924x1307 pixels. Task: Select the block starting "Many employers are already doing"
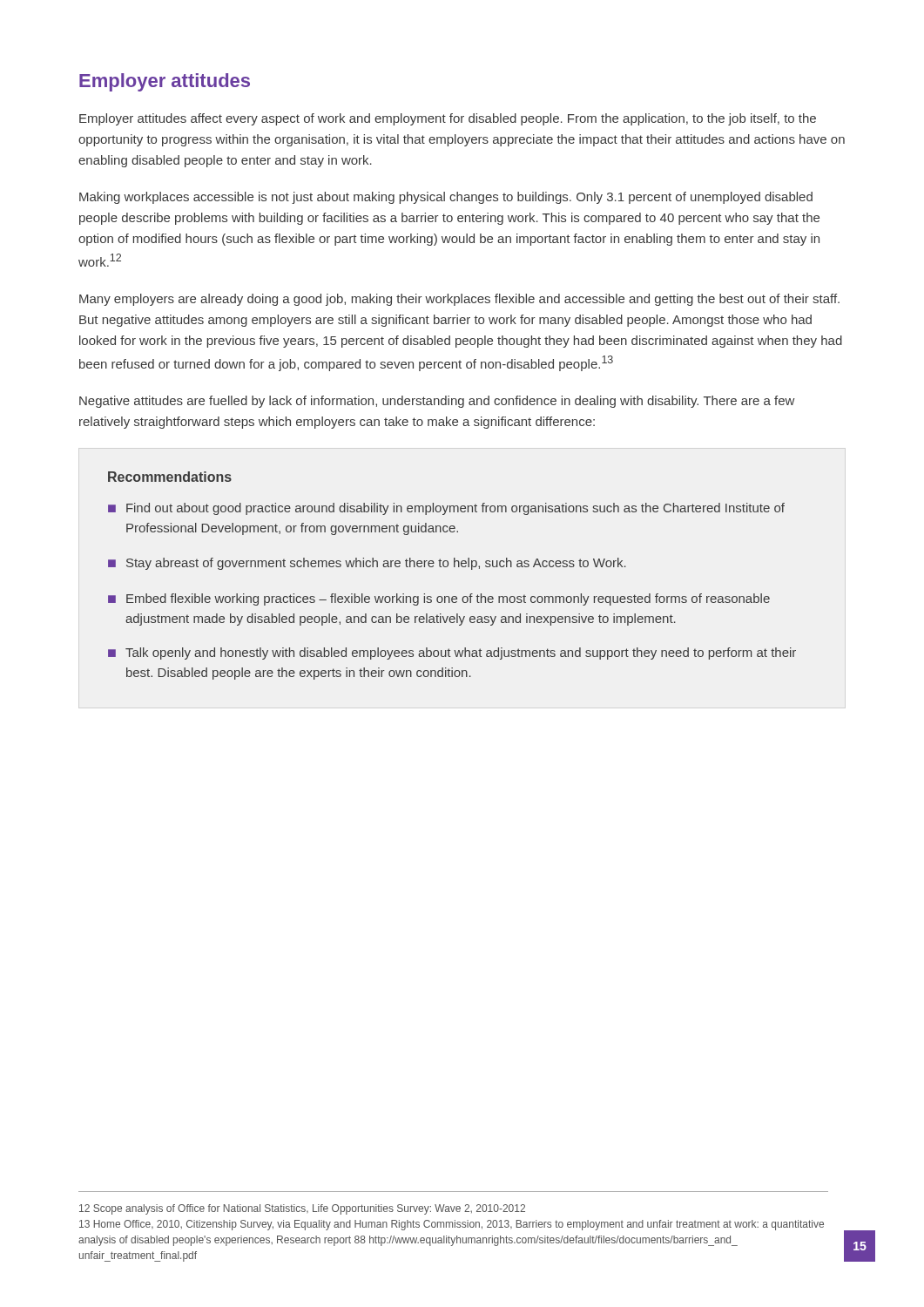click(x=460, y=331)
